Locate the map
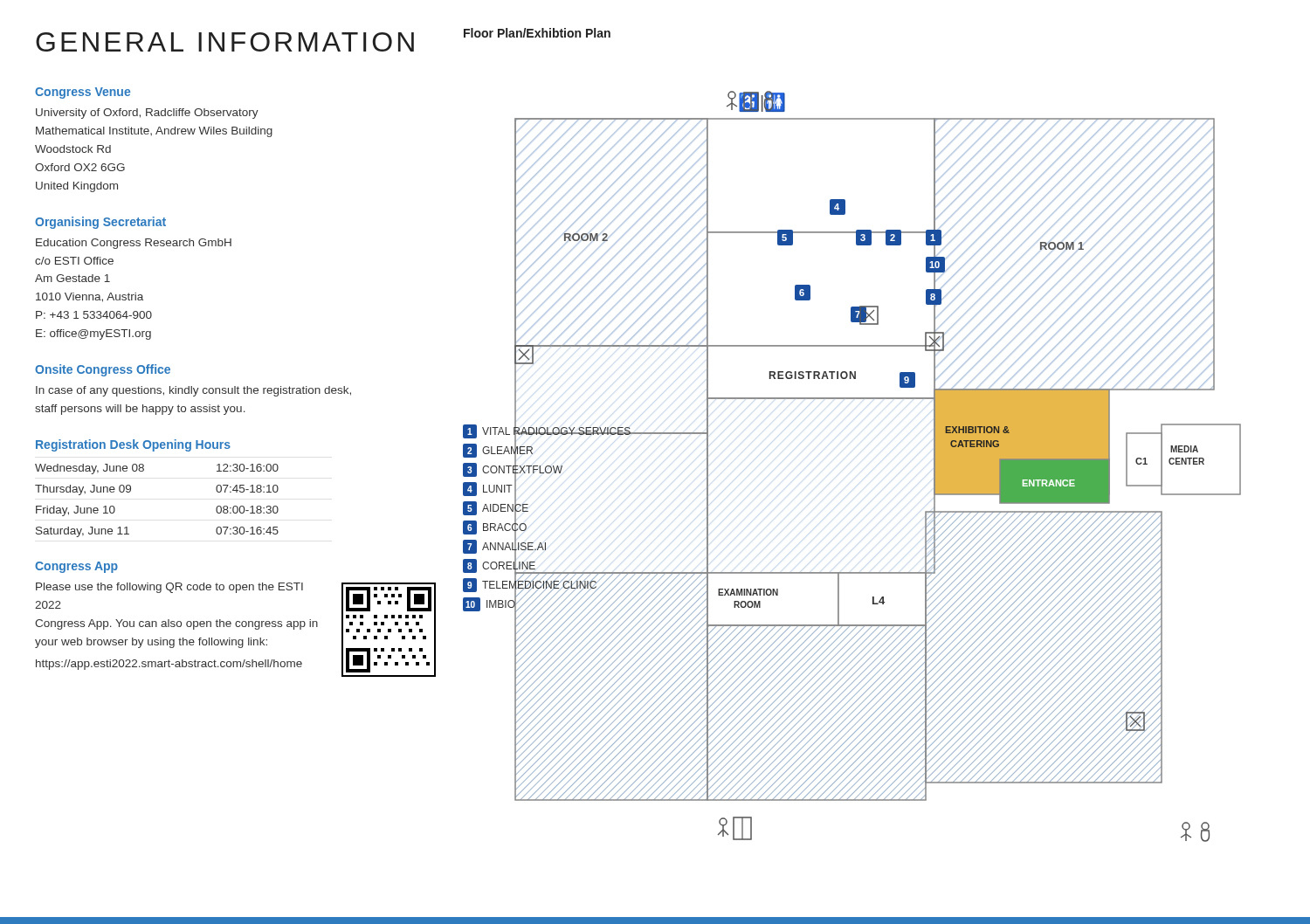Viewport: 1310px width, 924px height. pyautogui.click(x=873, y=468)
